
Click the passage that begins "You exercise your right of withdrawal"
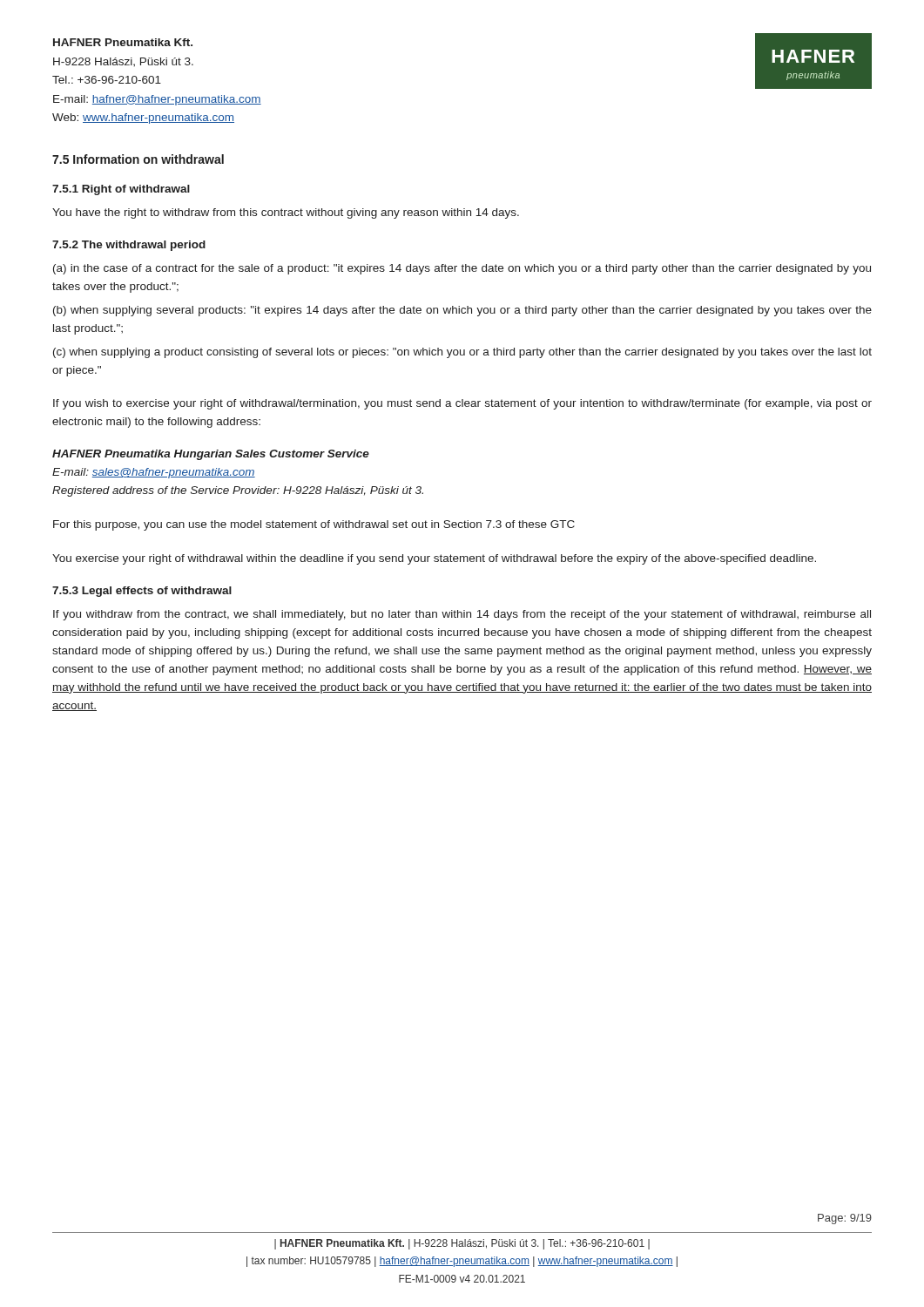[x=435, y=558]
